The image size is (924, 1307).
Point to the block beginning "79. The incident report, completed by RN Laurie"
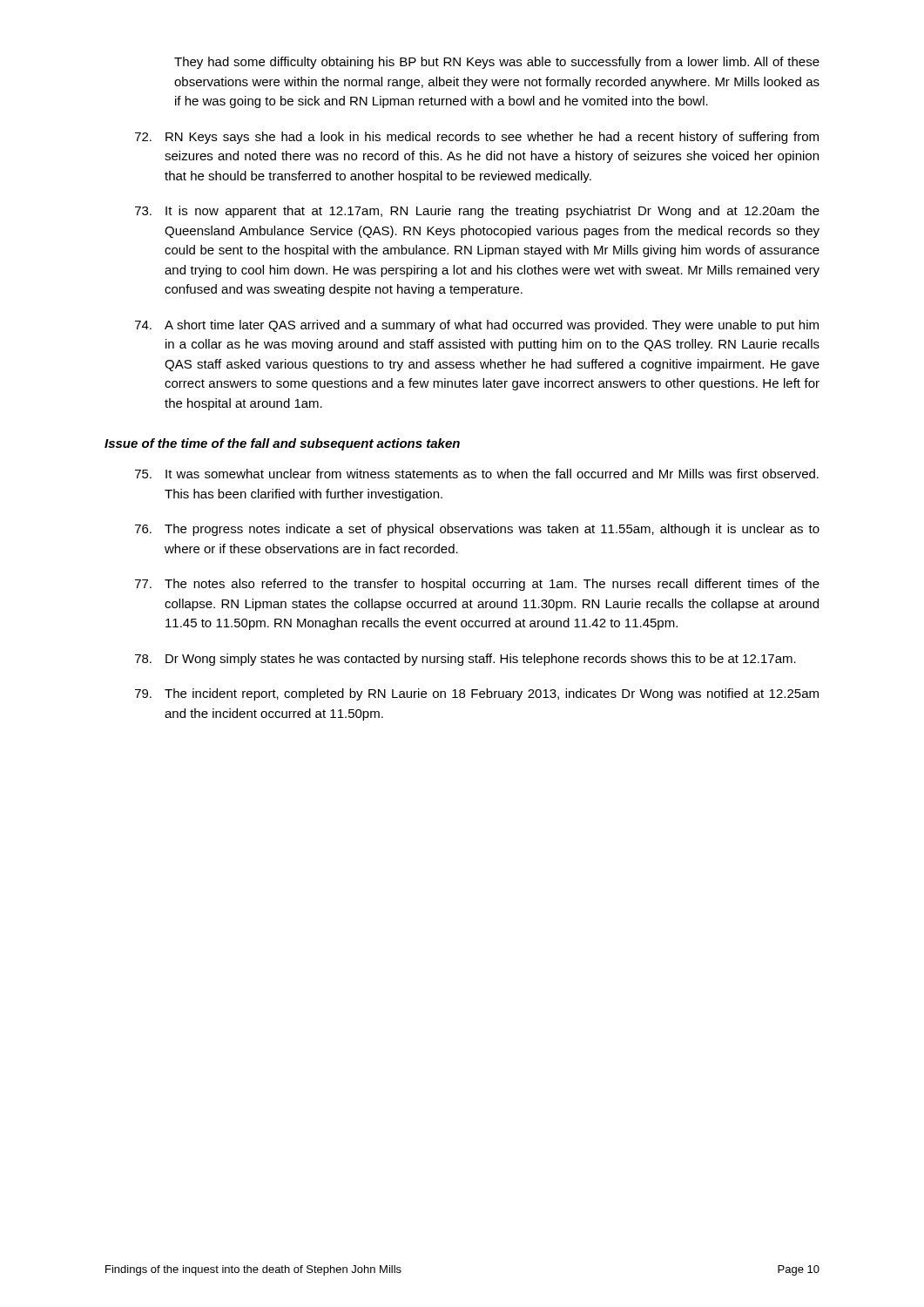point(462,704)
